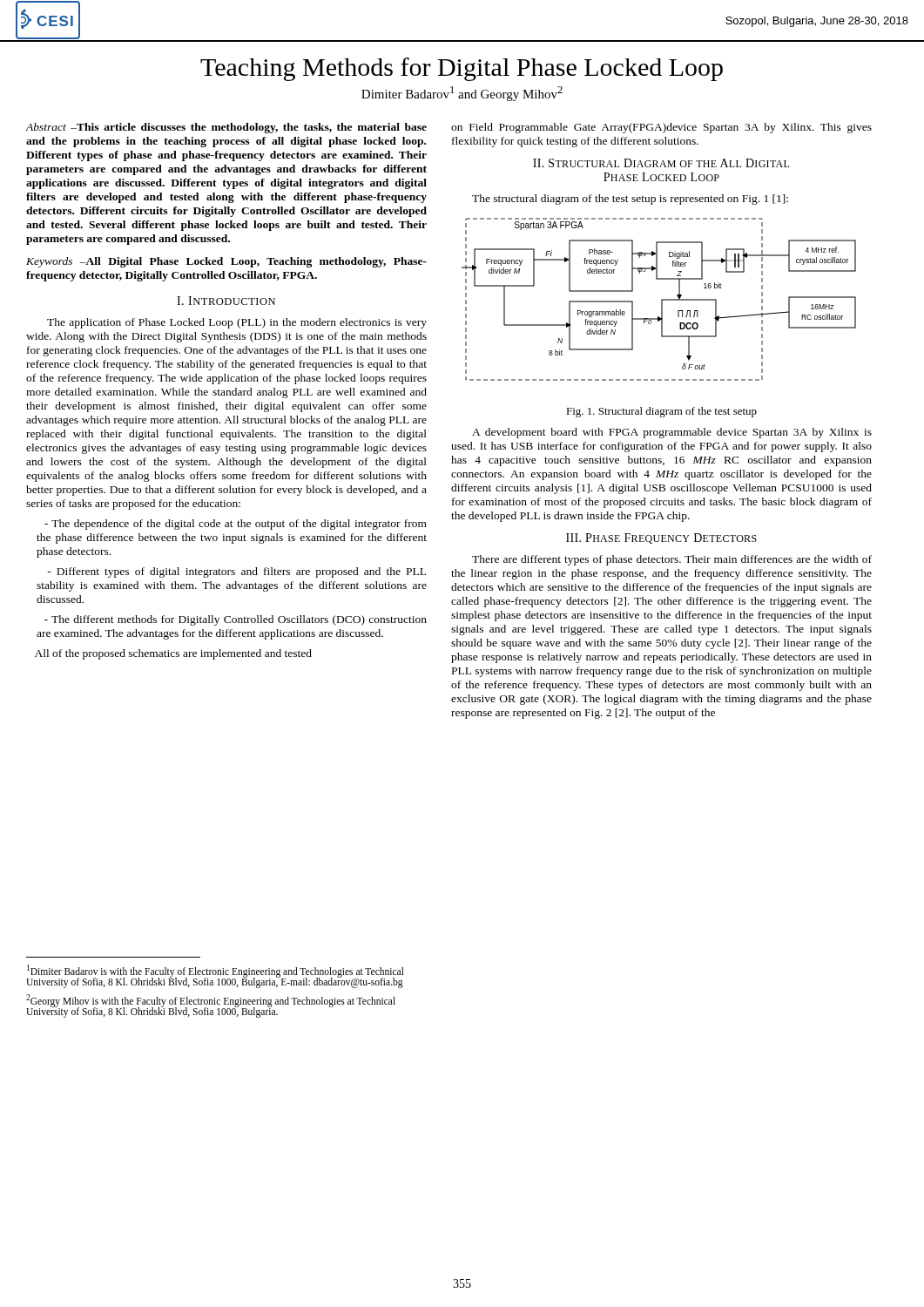Where does it say "III. PHASE FREQUENCY DETECTORS"?

pos(661,538)
